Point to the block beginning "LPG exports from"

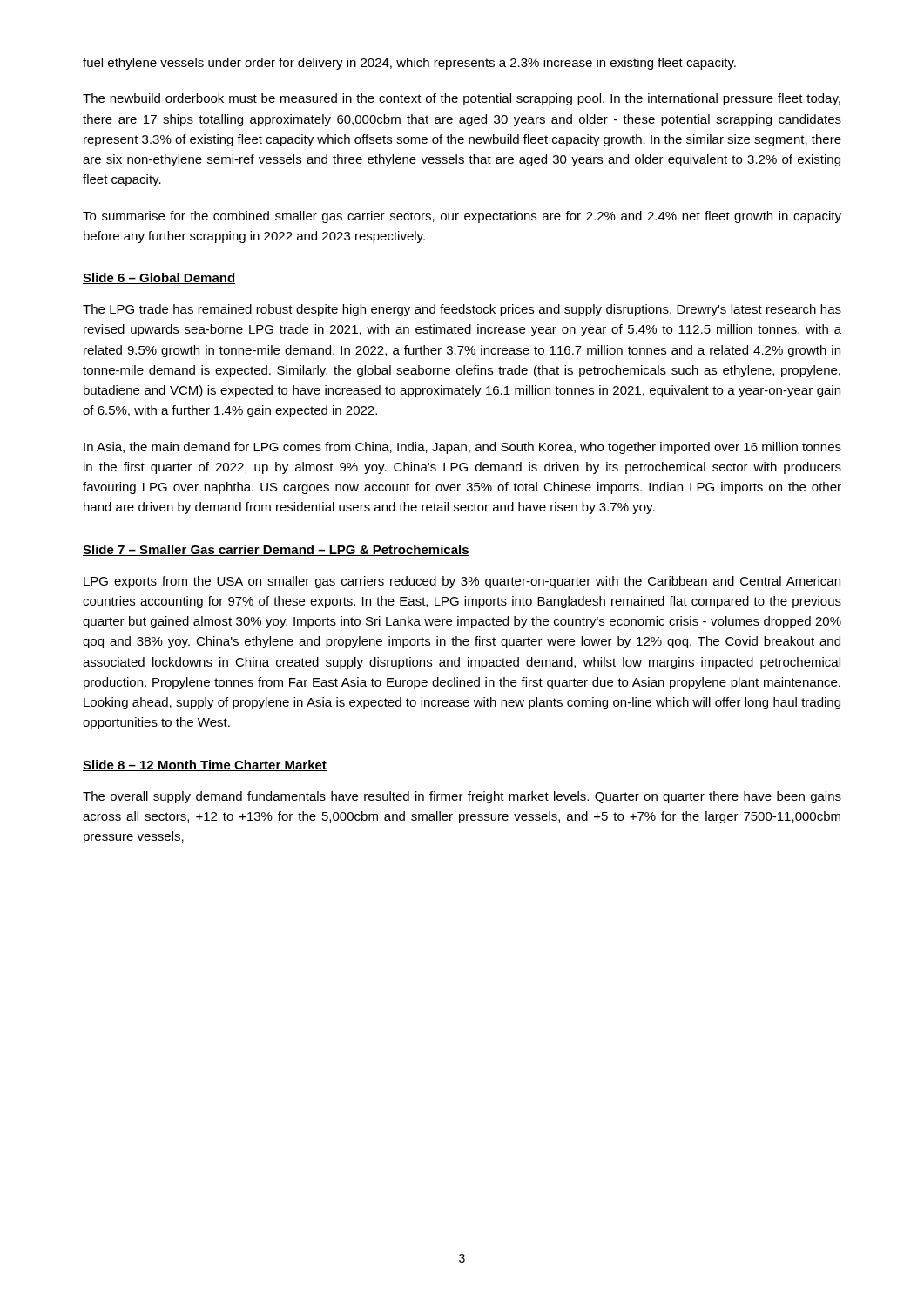click(x=462, y=651)
